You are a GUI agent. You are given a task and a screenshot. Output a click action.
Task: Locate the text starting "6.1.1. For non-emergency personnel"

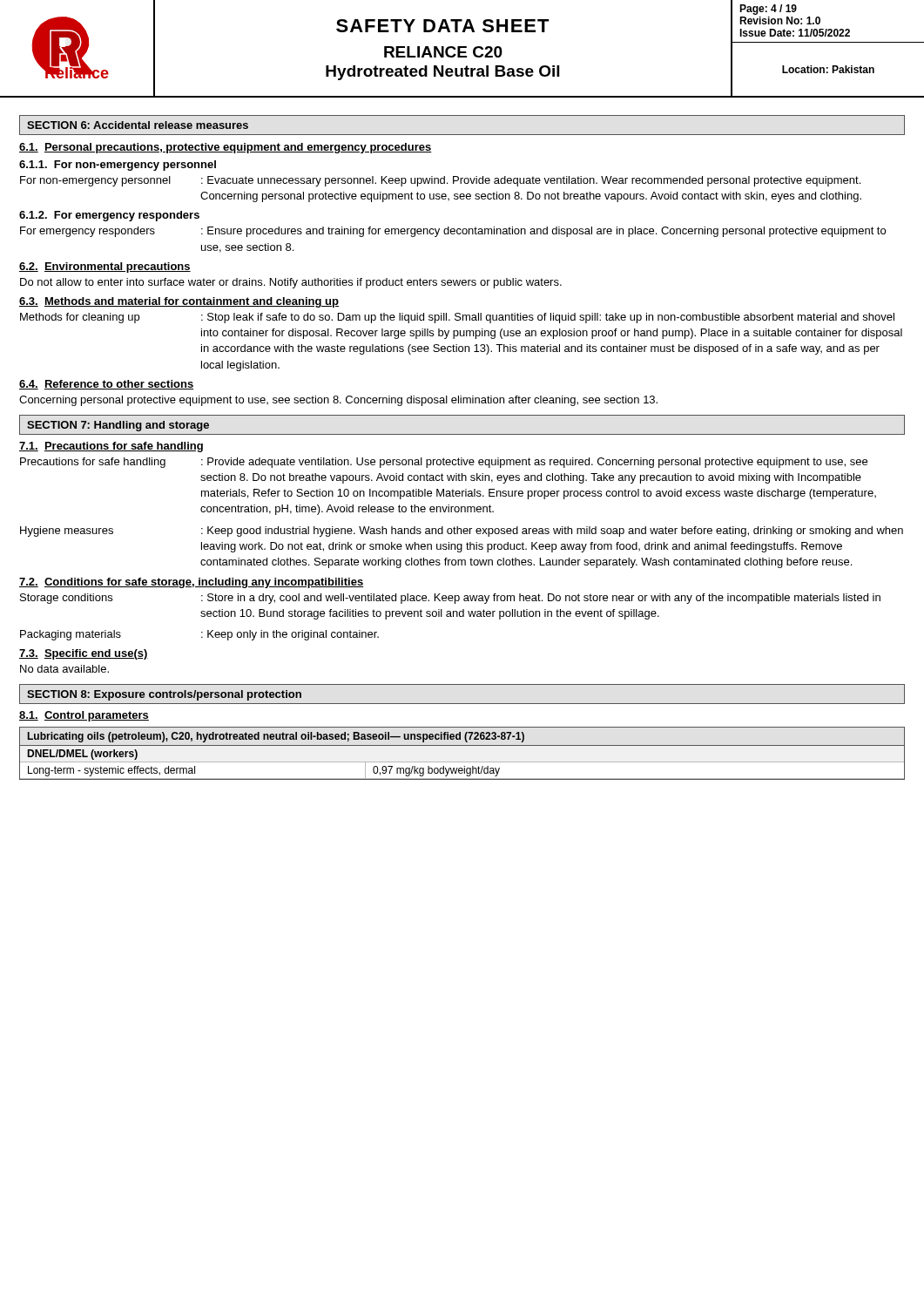click(x=118, y=164)
